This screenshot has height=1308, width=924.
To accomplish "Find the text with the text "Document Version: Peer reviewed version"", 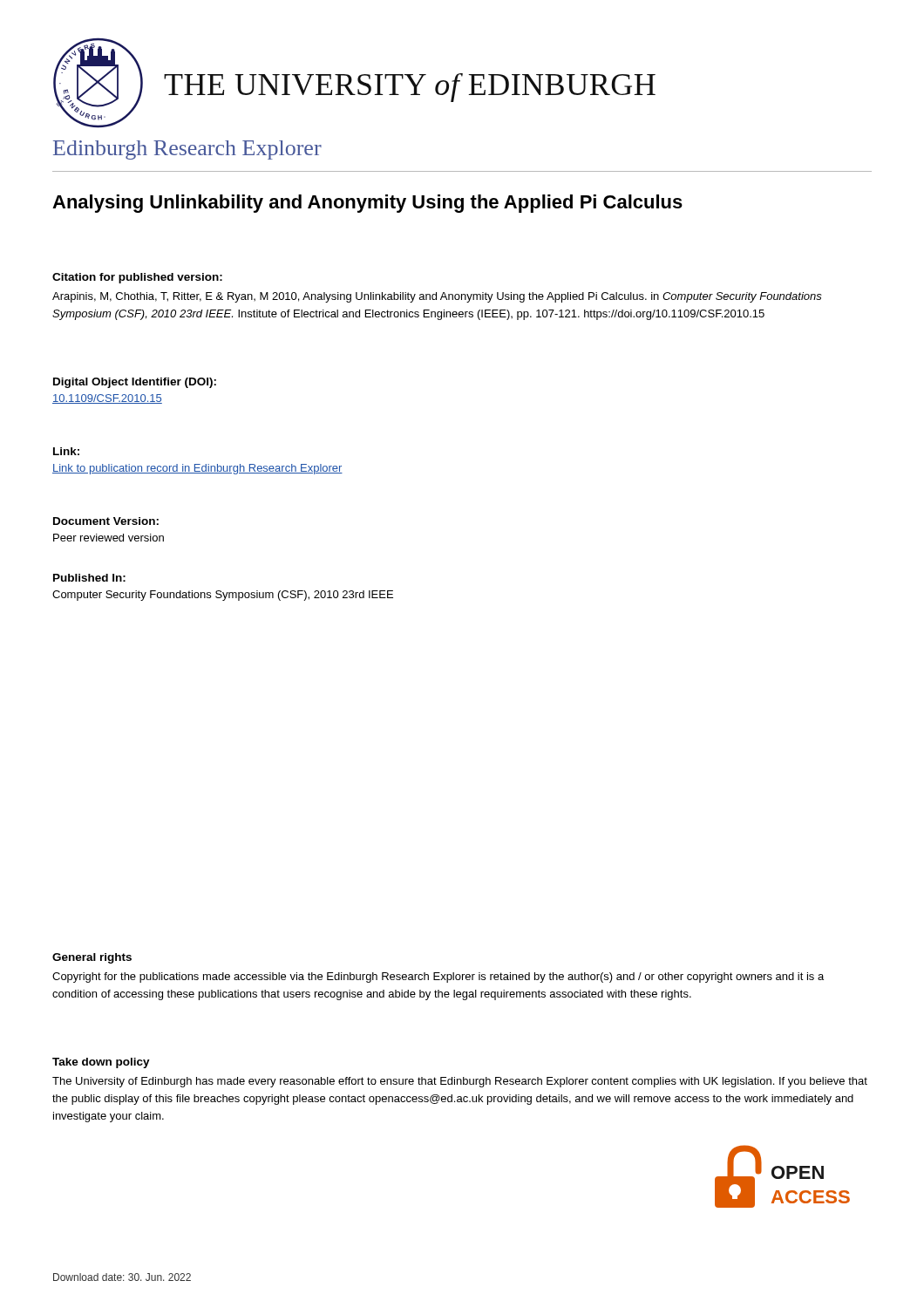I will (106, 521).
